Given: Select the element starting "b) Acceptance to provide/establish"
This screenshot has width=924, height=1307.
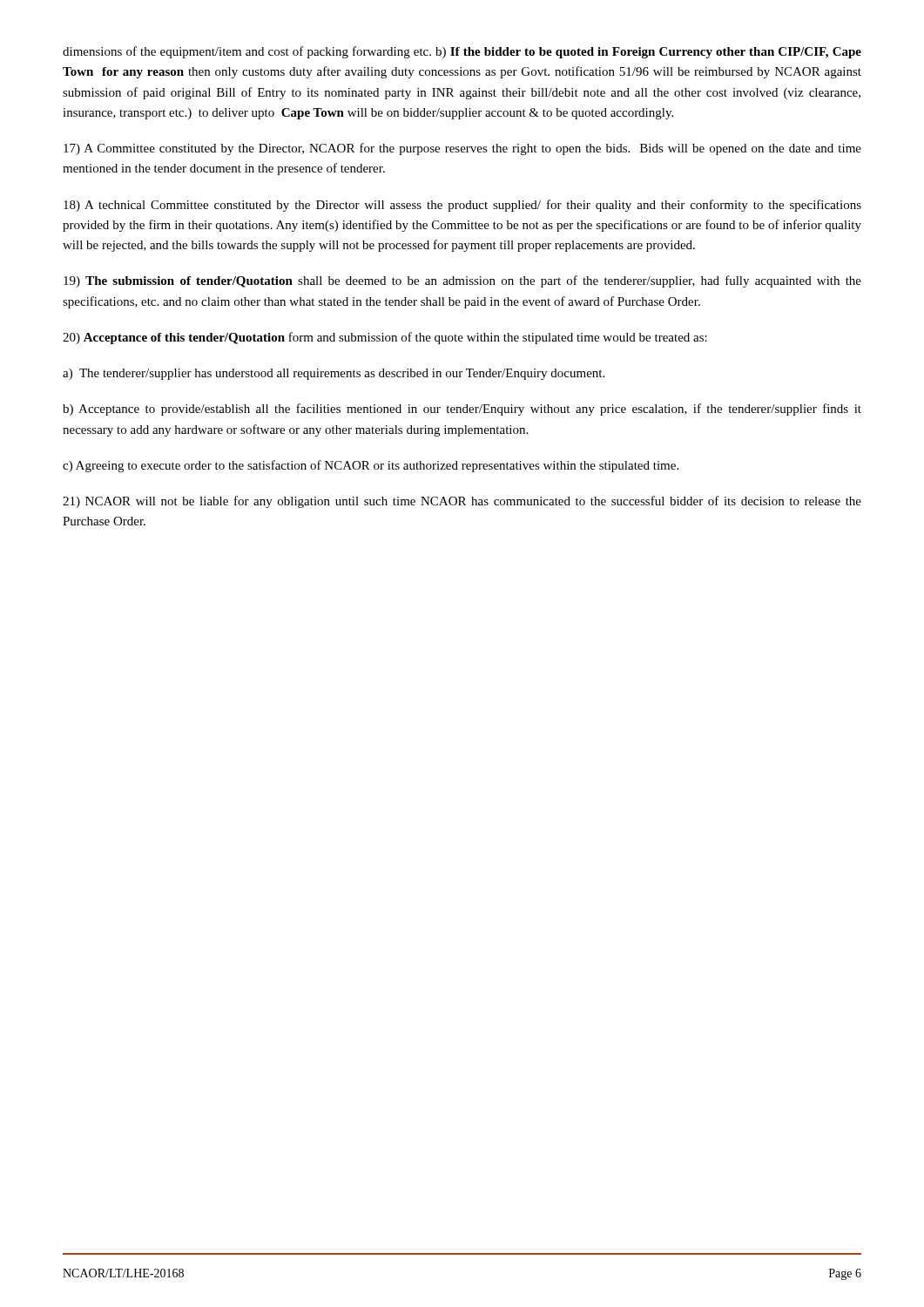Looking at the screenshot, I should [462, 419].
